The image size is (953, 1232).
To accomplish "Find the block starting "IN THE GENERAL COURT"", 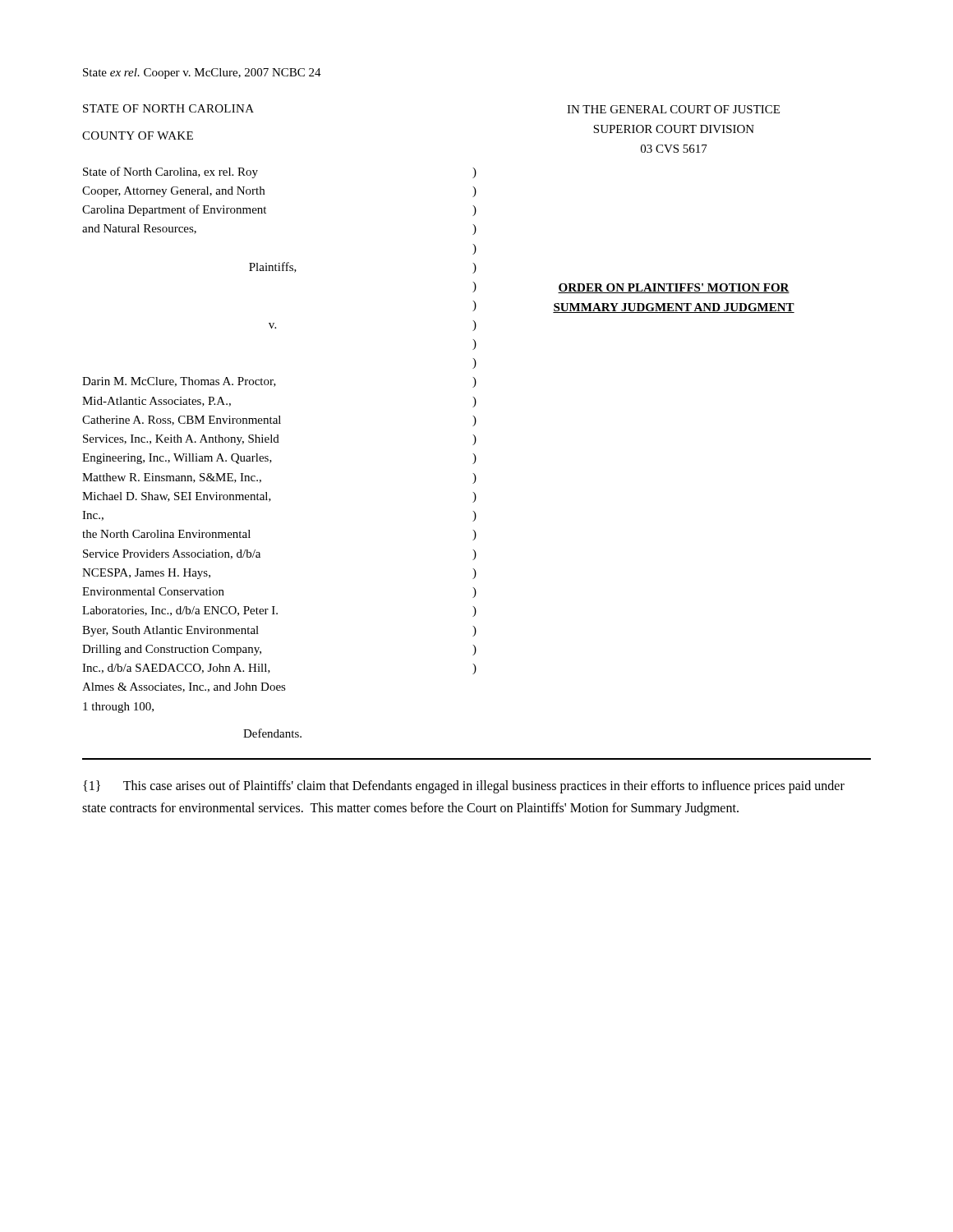I will tap(674, 129).
